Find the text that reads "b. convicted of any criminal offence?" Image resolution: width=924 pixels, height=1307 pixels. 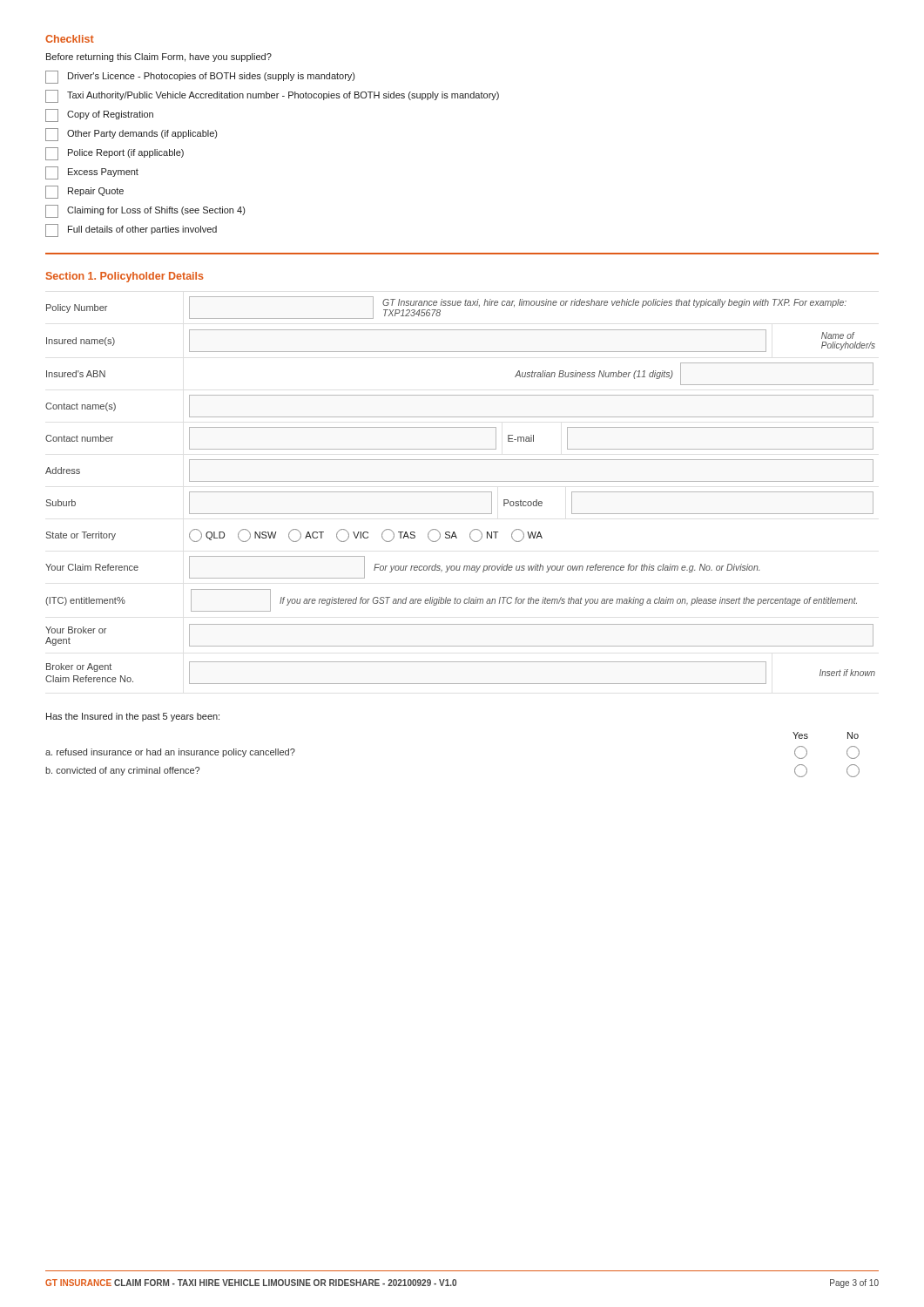(x=116, y=771)
